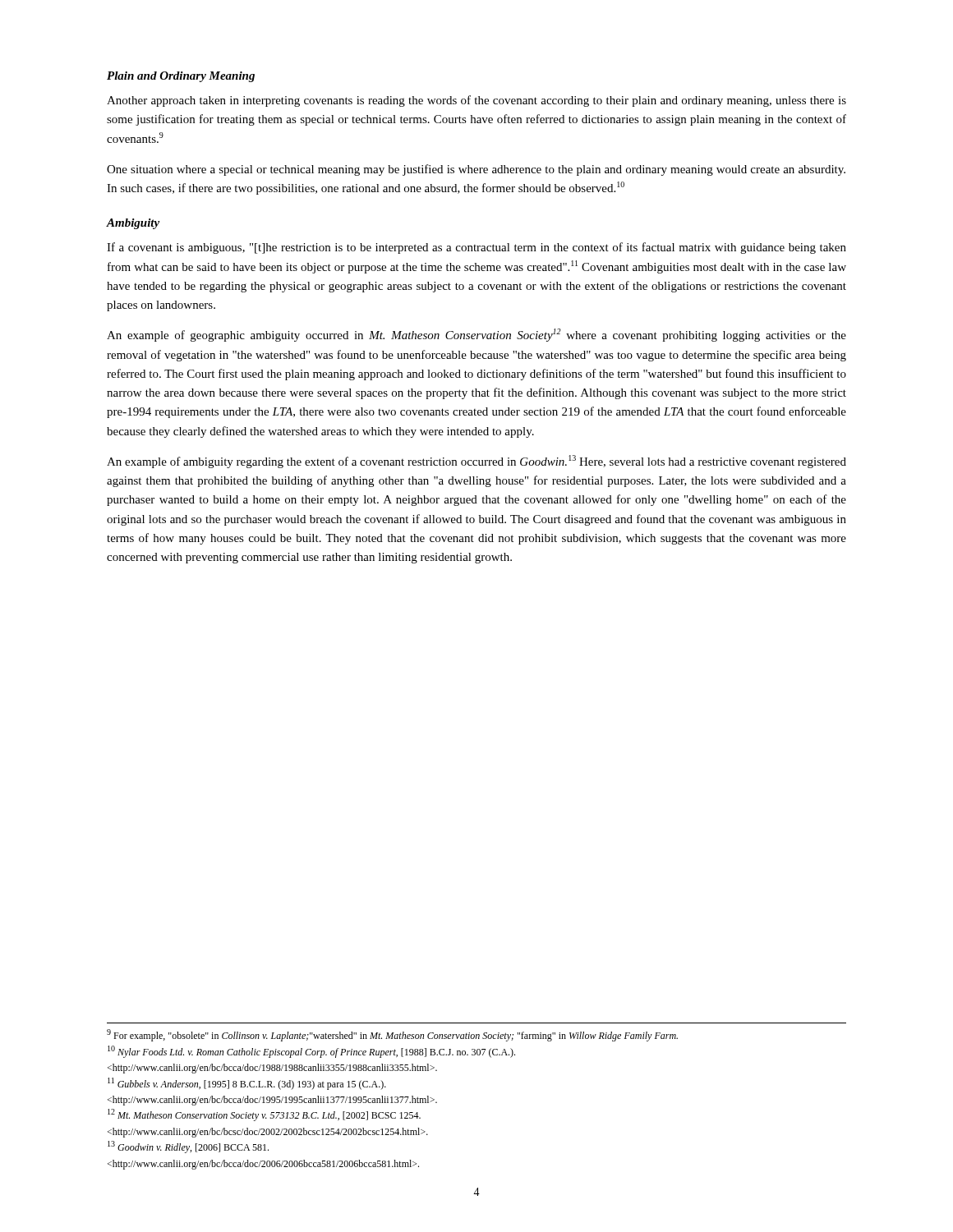Locate the block of text that opens with "If a covenant is ambiguous, "[t]he restriction is"
This screenshot has width=953, height=1232.
pos(476,276)
